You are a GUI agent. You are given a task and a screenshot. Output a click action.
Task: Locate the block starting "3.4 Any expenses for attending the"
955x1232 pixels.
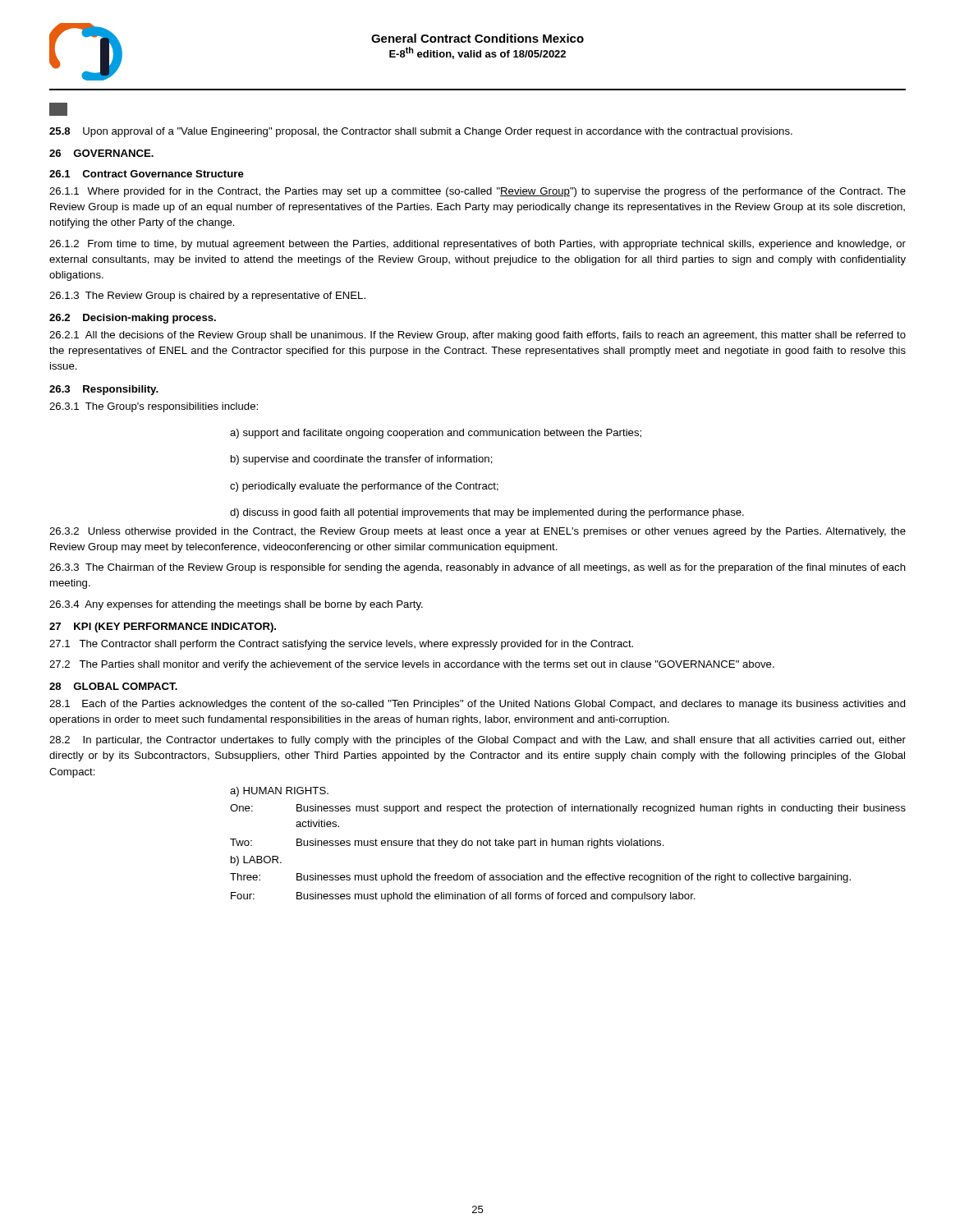pyautogui.click(x=236, y=605)
